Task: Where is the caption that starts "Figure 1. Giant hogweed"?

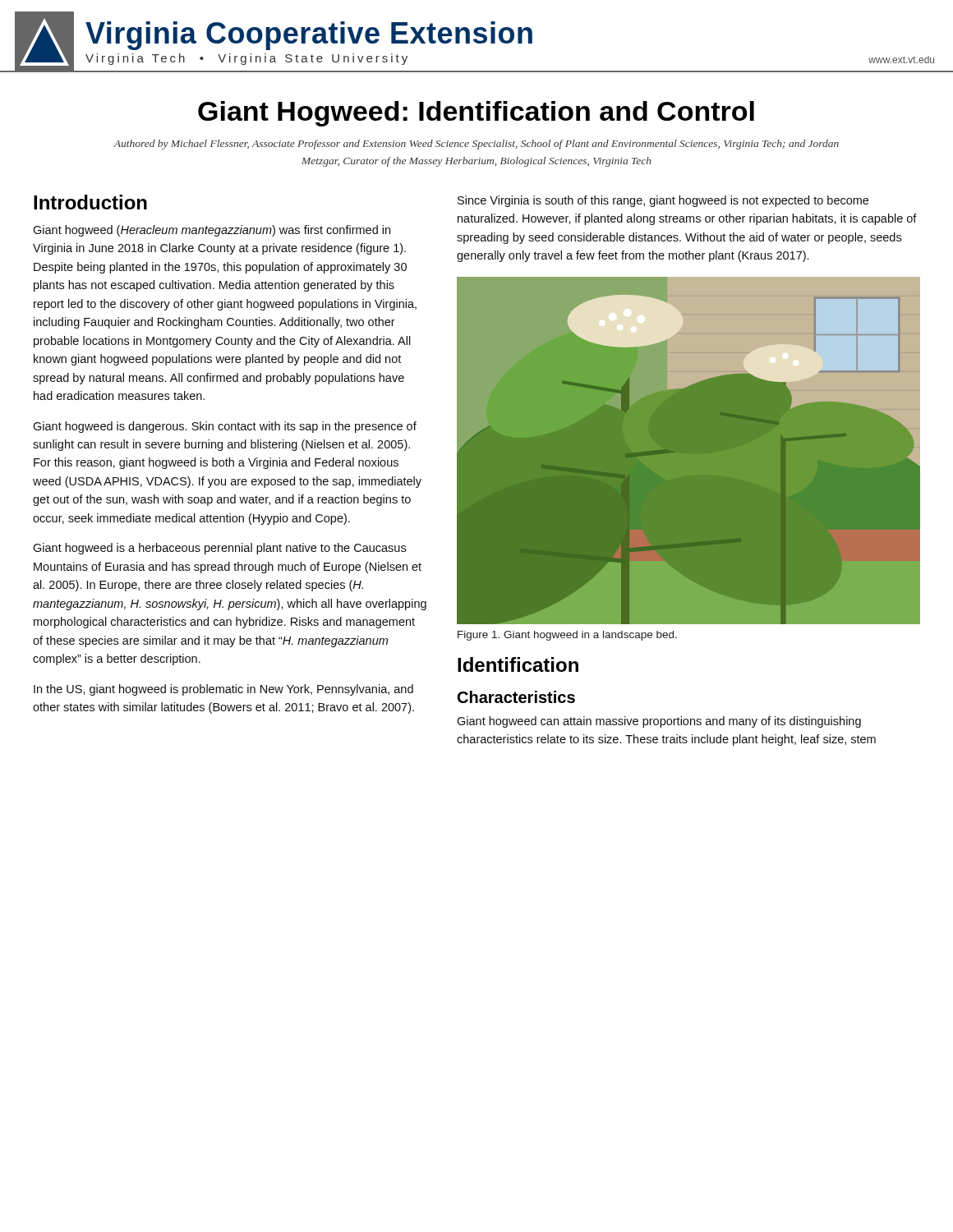Action: pos(567,634)
